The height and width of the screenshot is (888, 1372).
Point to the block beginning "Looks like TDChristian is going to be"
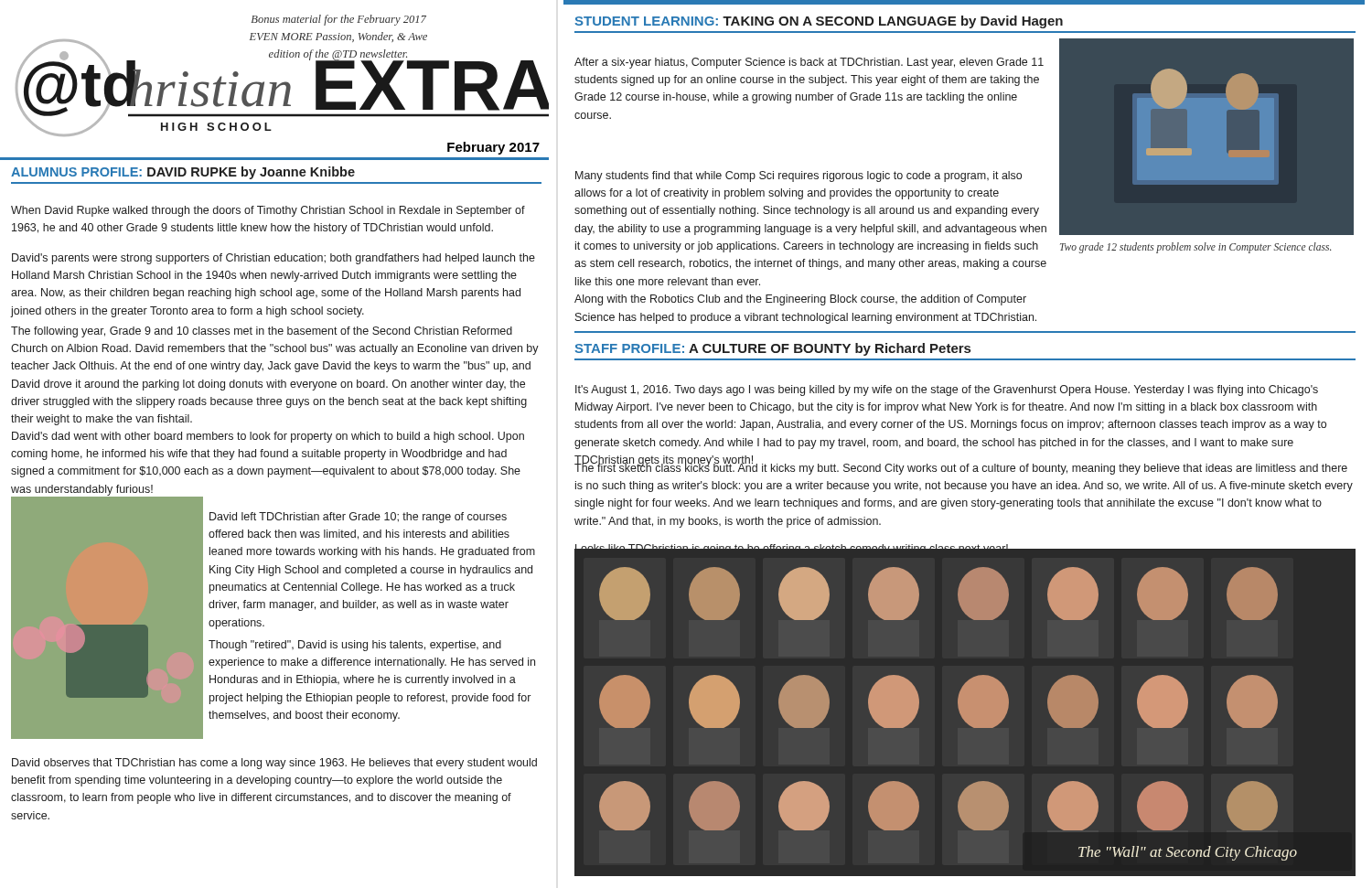[x=965, y=549]
